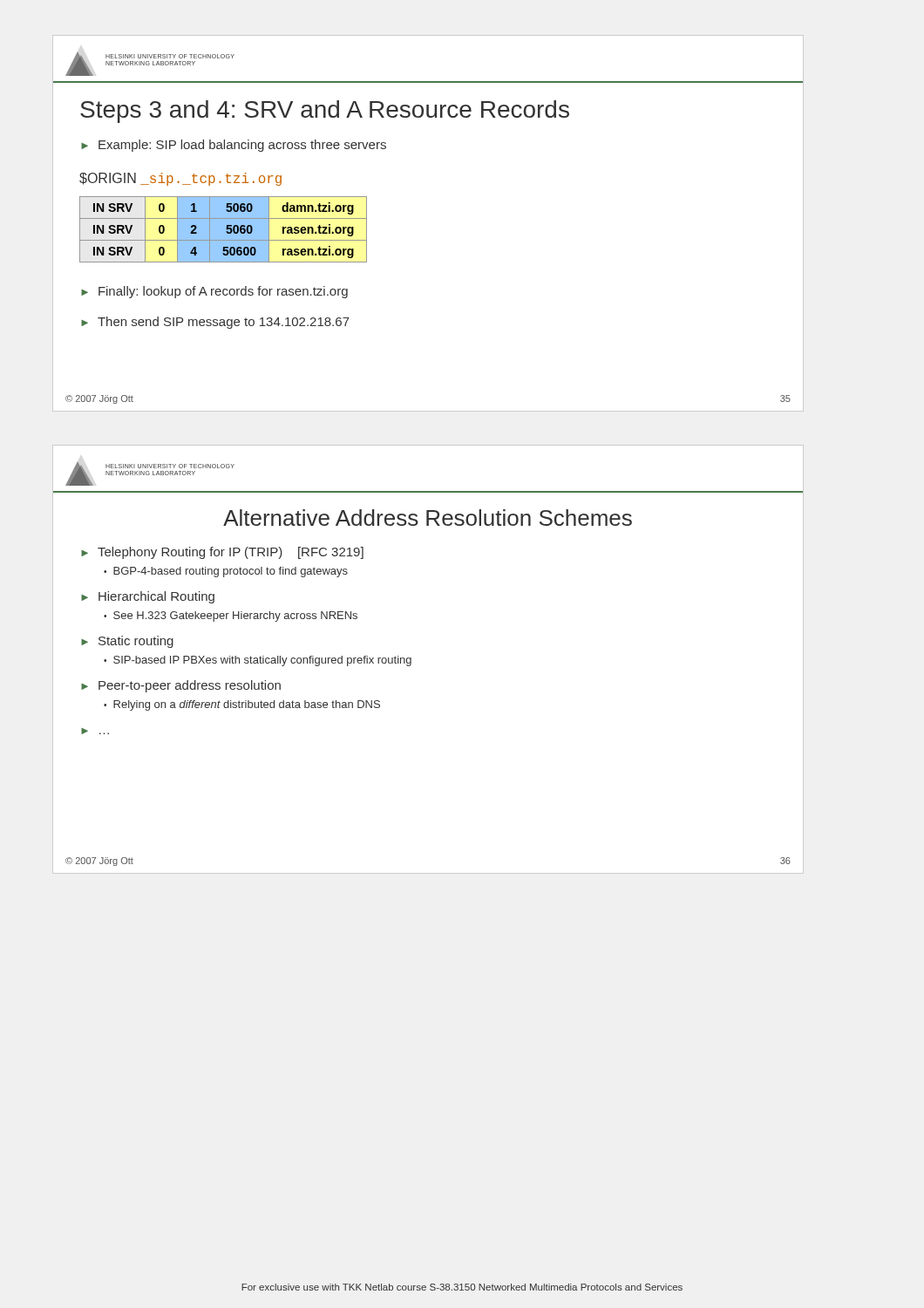The height and width of the screenshot is (1308, 924).
Task: Locate the text "► Peer-to-peer address resolution"
Action: pos(180,685)
